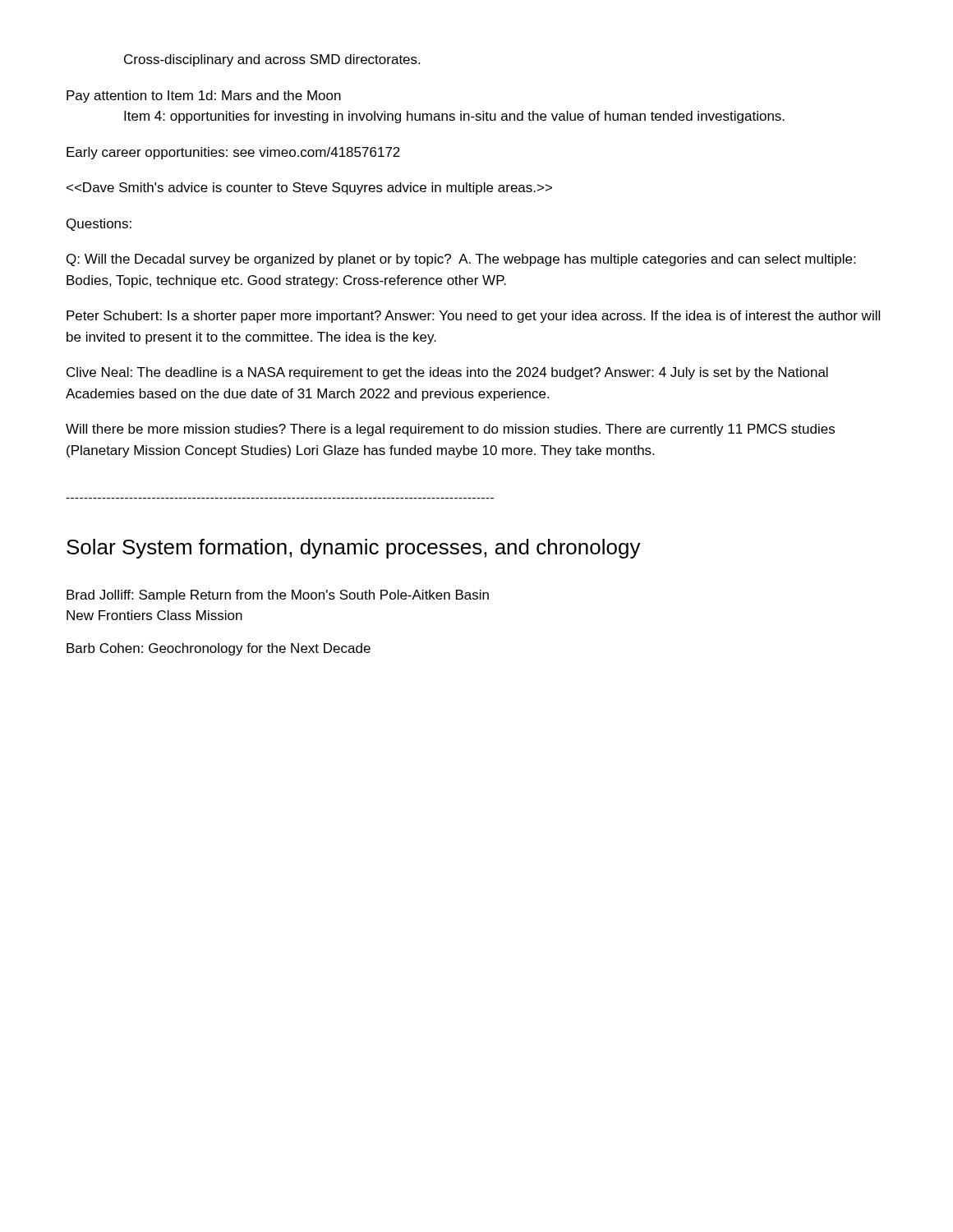The width and height of the screenshot is (953, 1232).
Task: Click the passage that begins "Brad Jolliff: Sample Return from the Moon's South"
Action: tap(278, 605)
